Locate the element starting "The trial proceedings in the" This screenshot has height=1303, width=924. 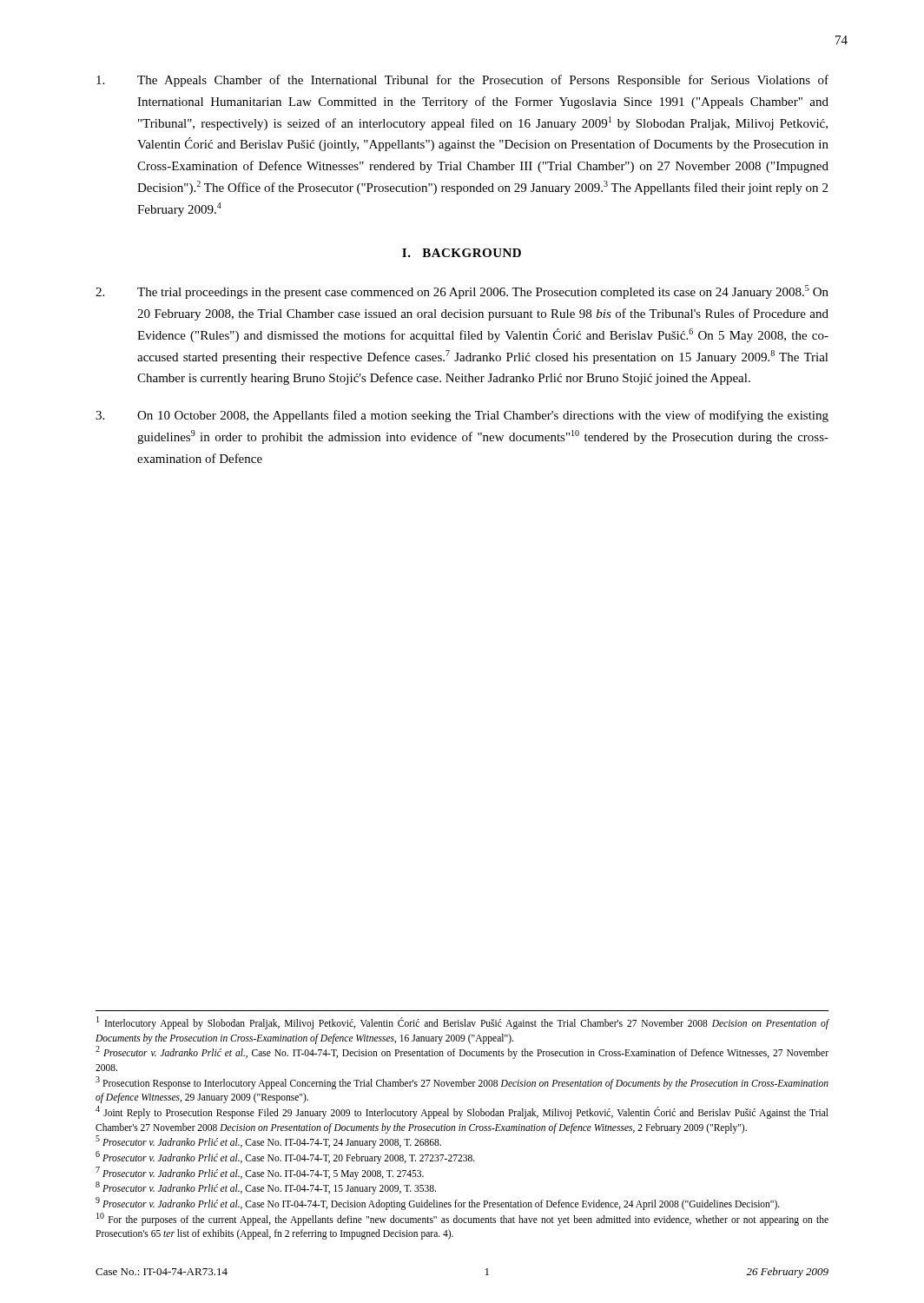pyautogui.click(x=462, y=335)
